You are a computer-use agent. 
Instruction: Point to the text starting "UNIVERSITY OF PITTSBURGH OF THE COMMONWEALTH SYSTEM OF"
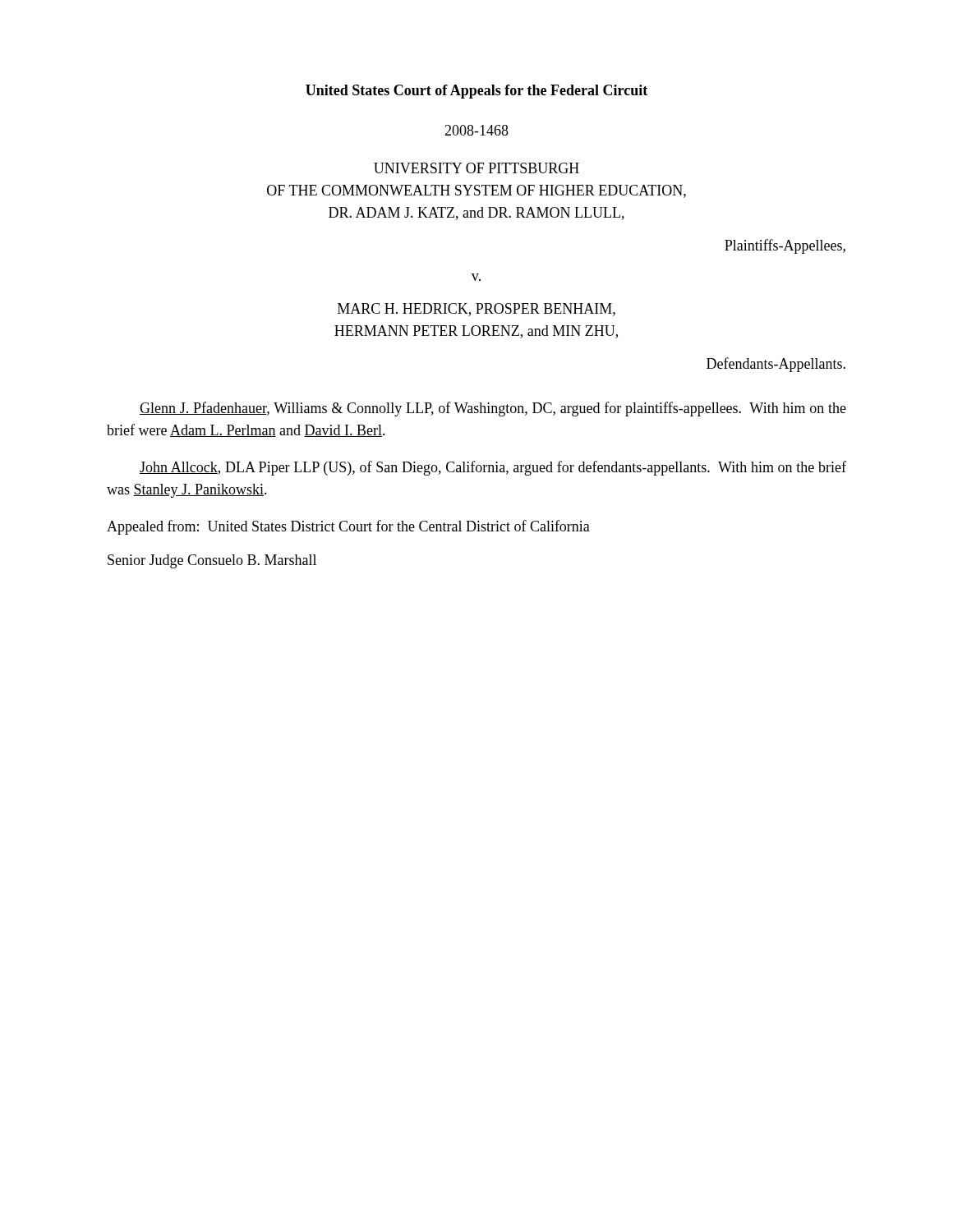pos(476,191)
